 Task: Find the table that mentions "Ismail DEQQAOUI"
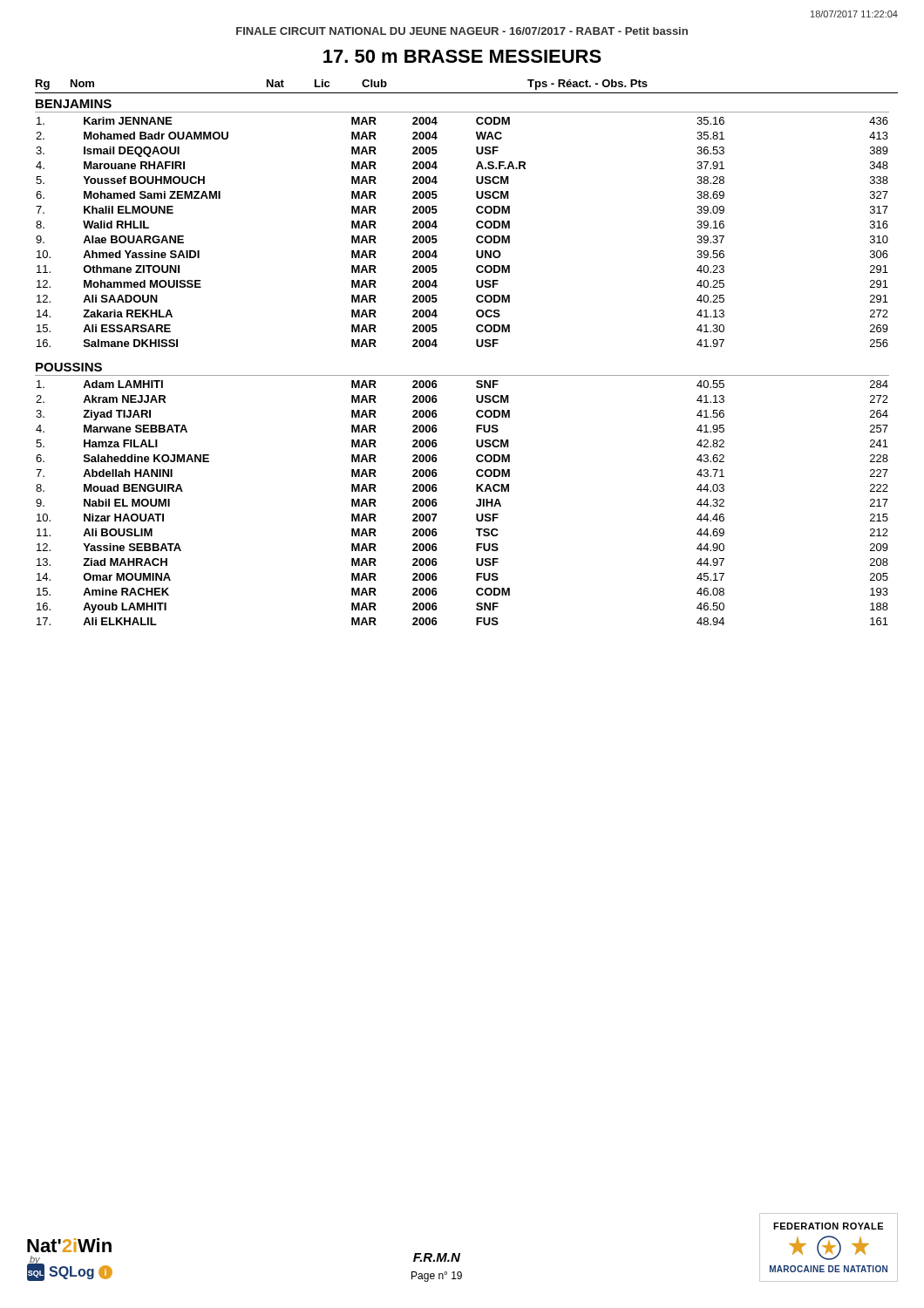tap(462, 232)
